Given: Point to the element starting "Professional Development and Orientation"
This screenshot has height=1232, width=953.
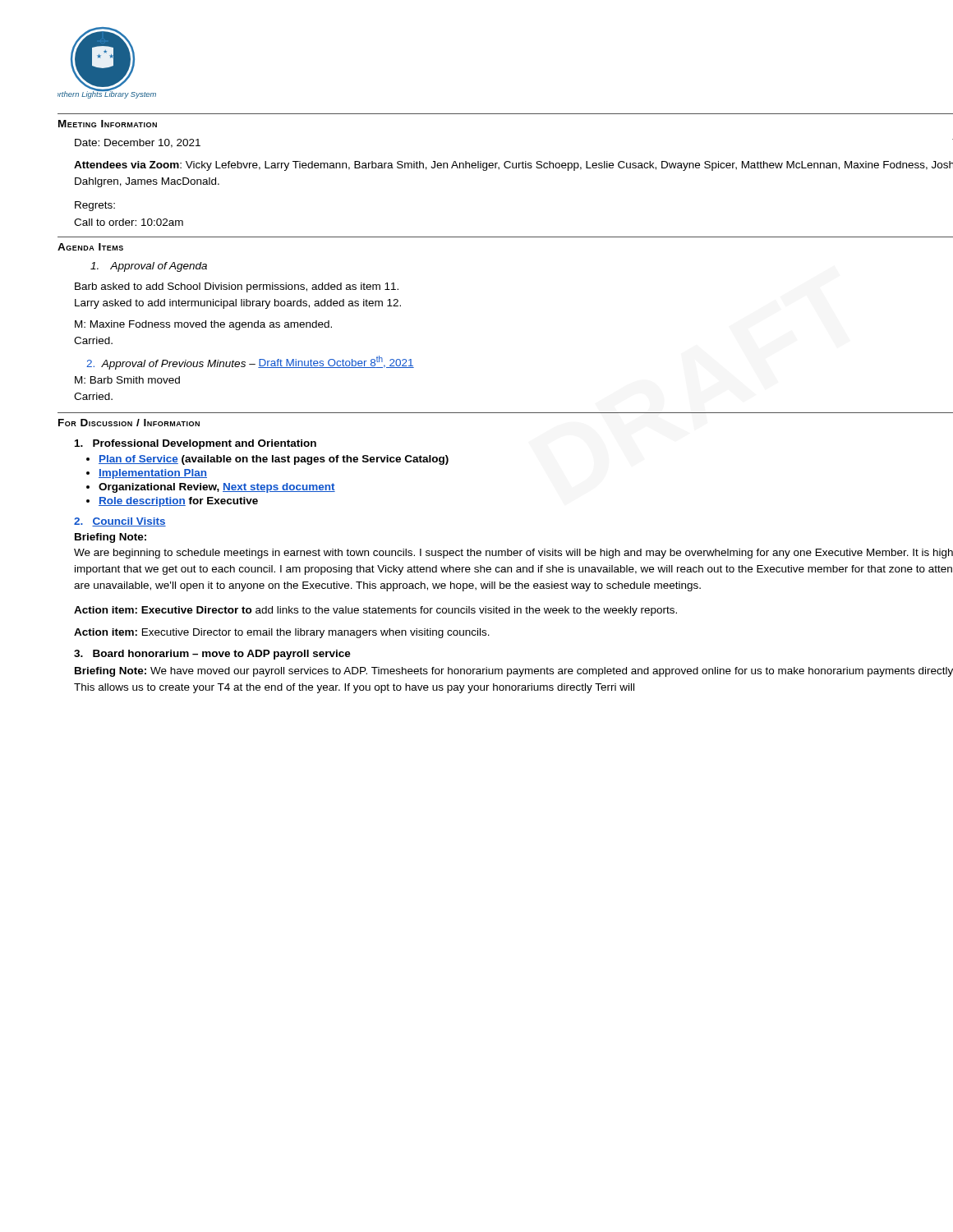Looking at the screenshot, I should click(x=195, y=443).
